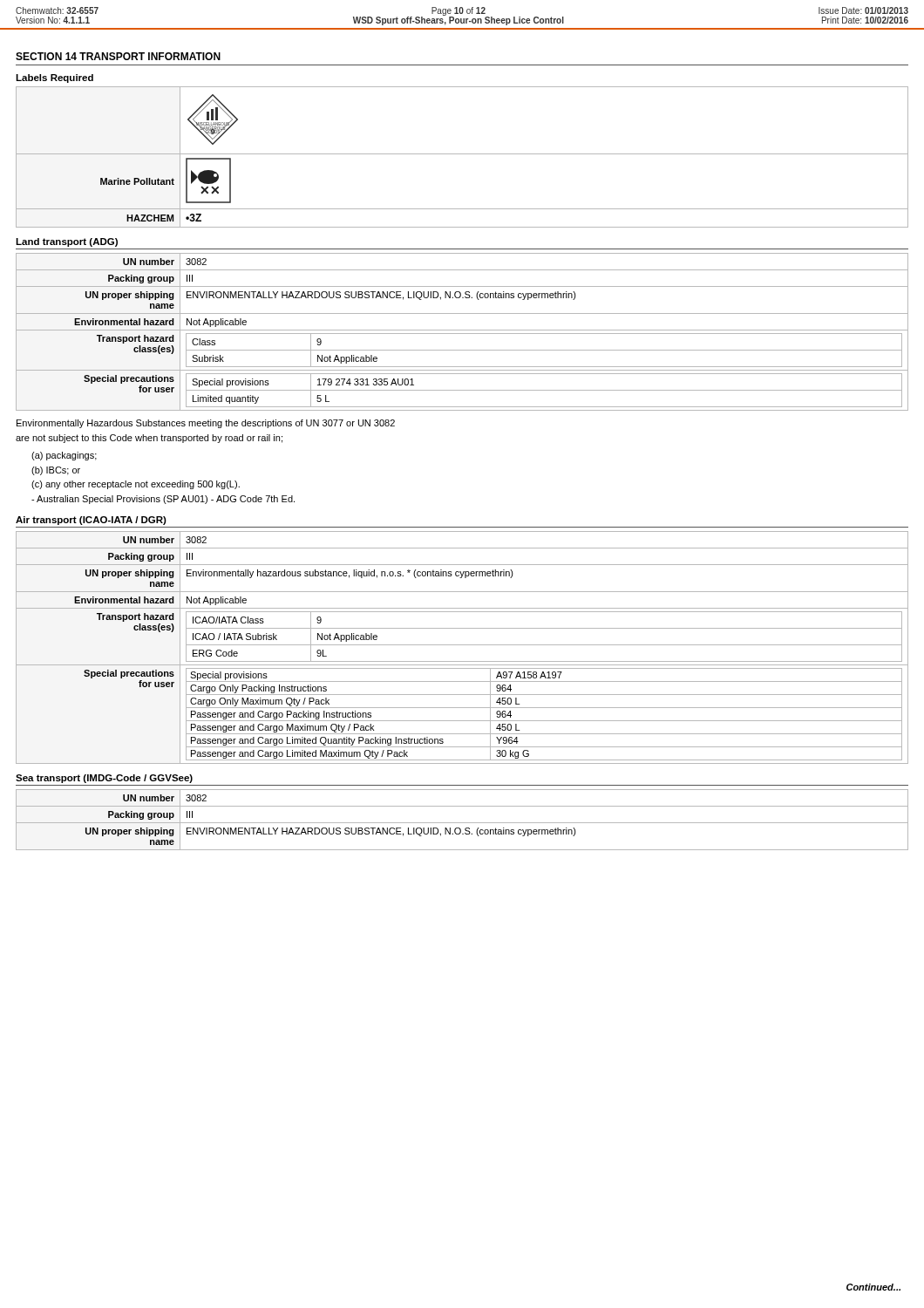Select the list item with the text "Australian Special Provisions (SP AU01) -"
Image resolution: width=924 pixels, height=1308 pixels.
[164, 498]
